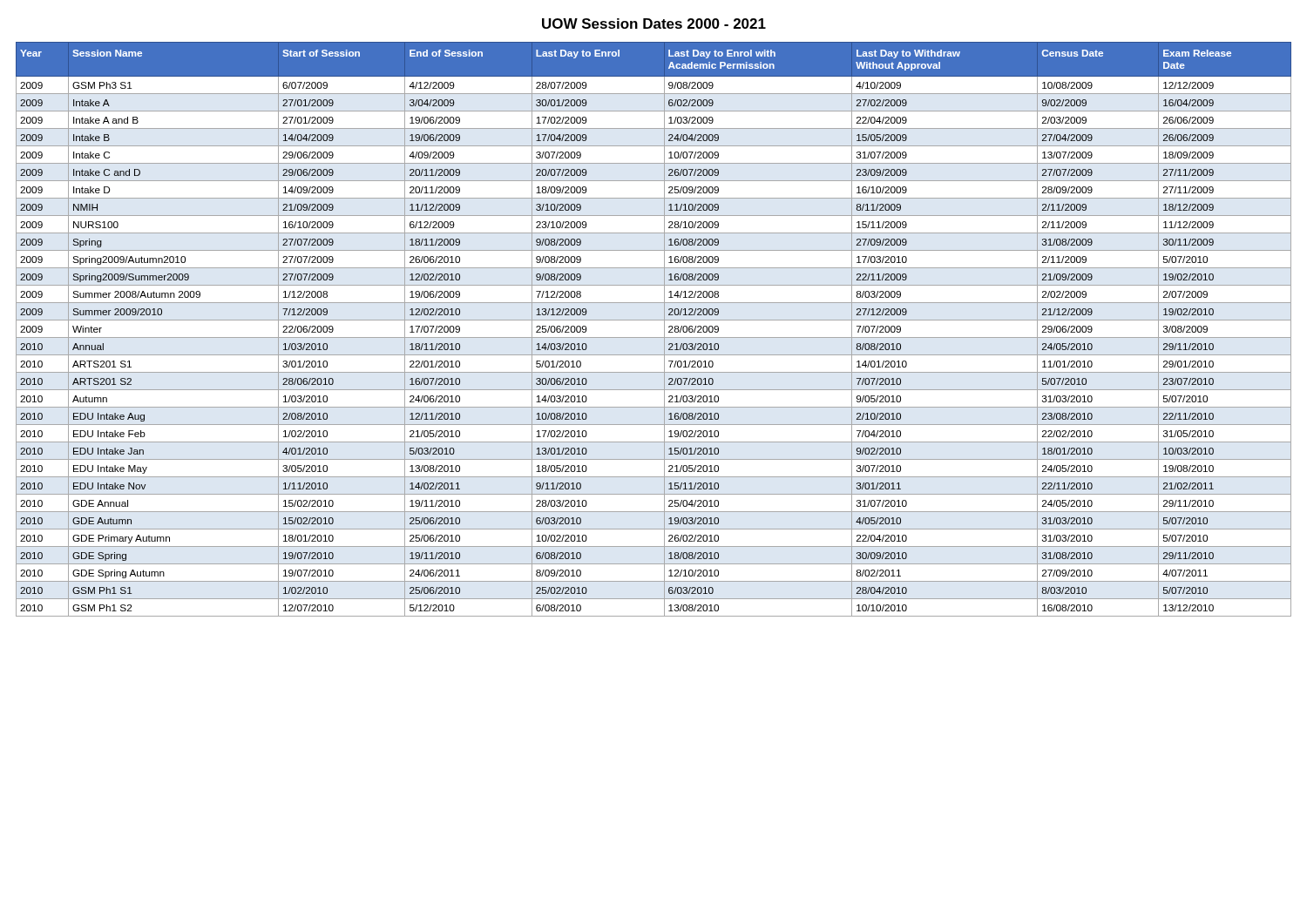Find the title on this page that starts "UOW Session Dates 2000 -"

(x=654, y=24)
